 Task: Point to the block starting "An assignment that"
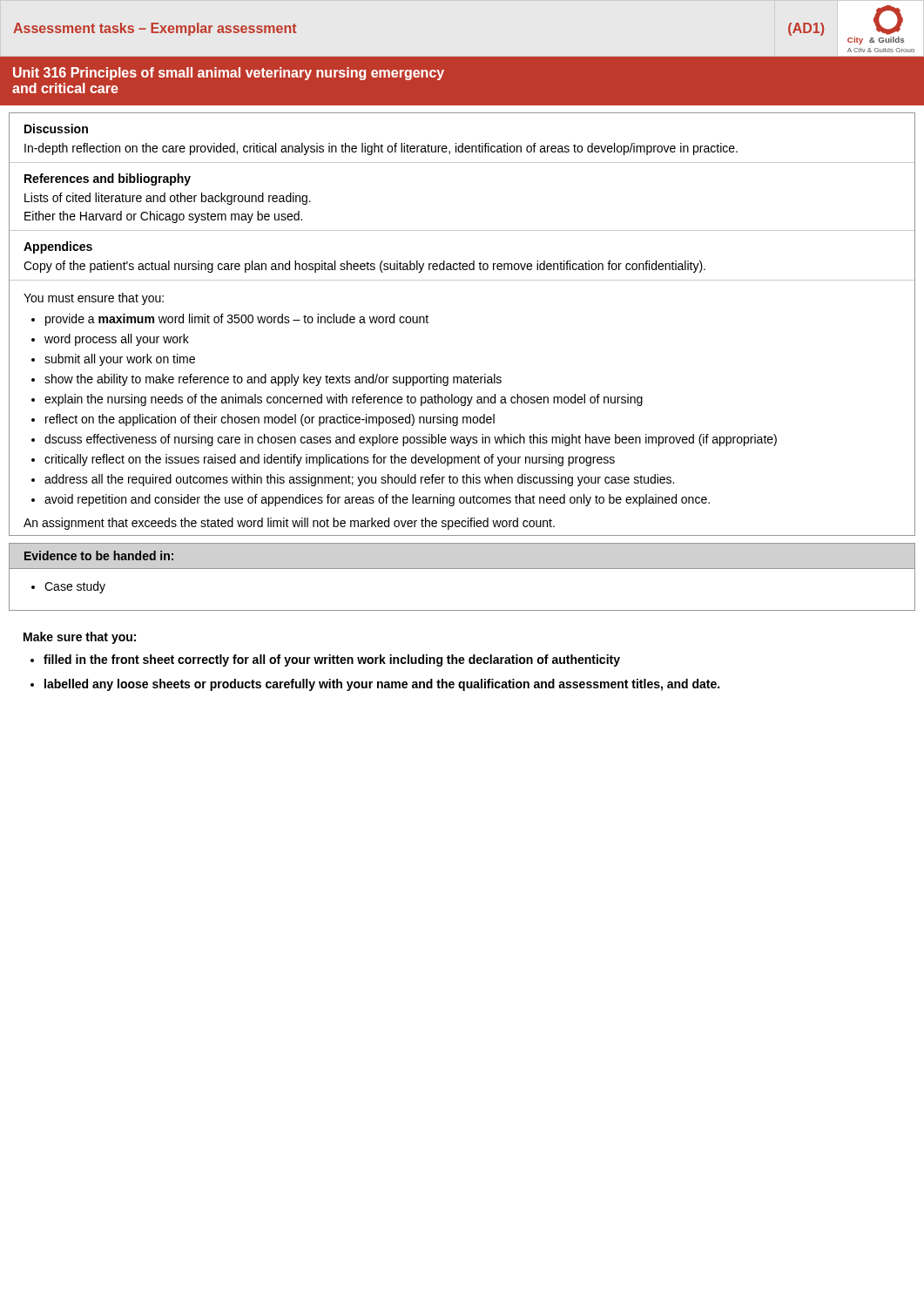[289, 523]
